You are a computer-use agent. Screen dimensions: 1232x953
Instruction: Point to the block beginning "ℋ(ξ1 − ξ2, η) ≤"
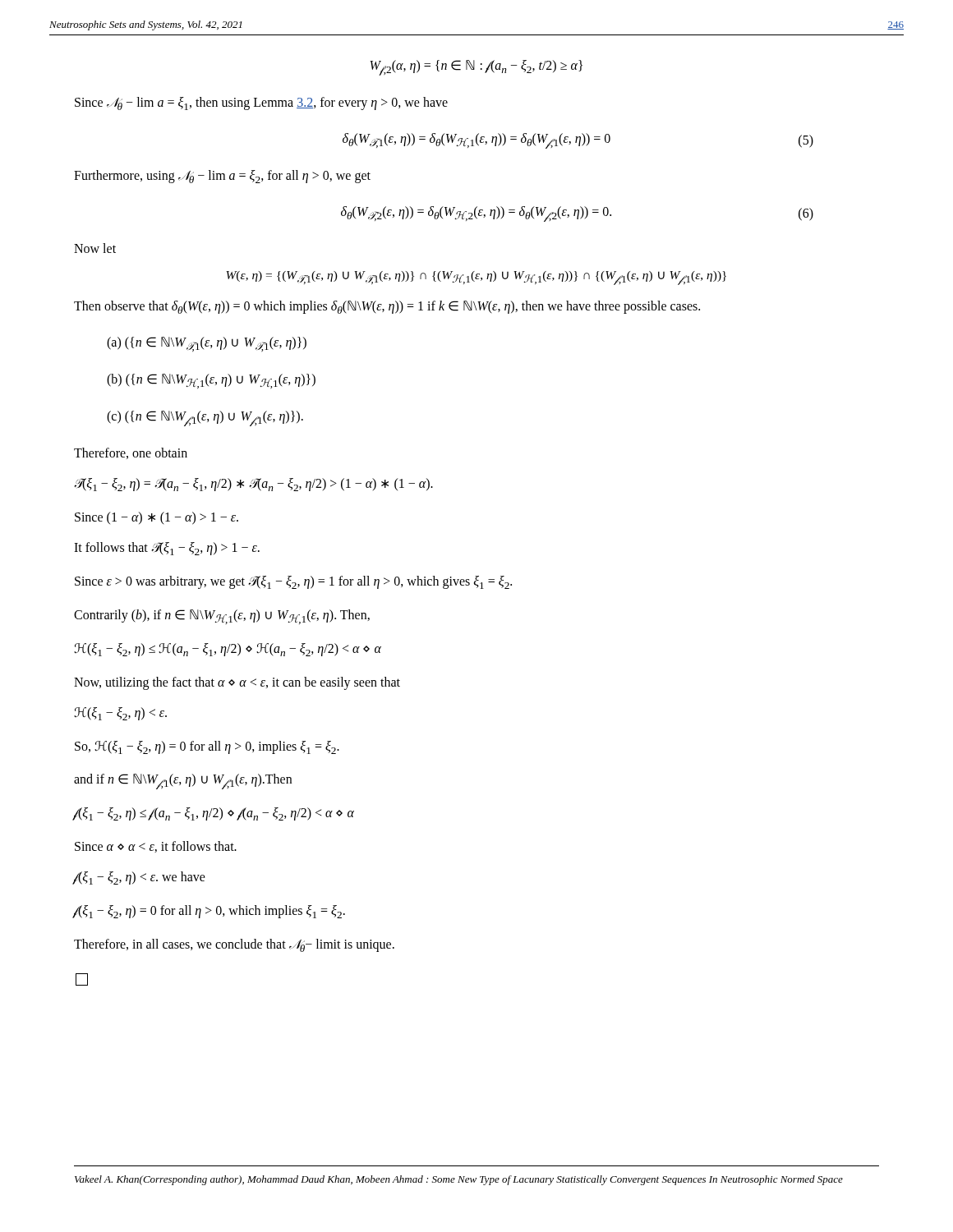[x=228, y=650]
